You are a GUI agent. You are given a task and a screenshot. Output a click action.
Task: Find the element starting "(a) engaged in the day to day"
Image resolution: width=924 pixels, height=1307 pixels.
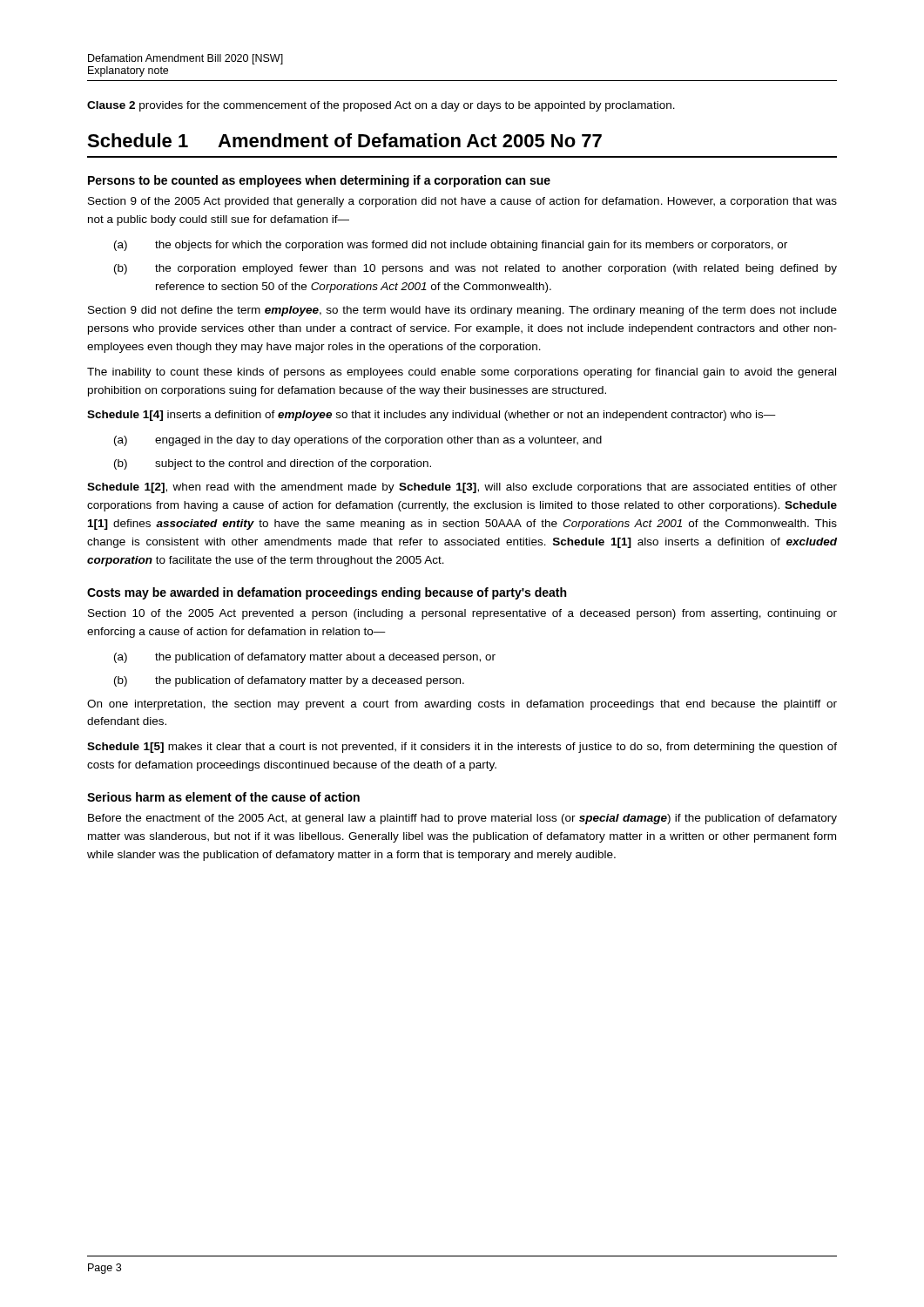click(x=462, y=441)
